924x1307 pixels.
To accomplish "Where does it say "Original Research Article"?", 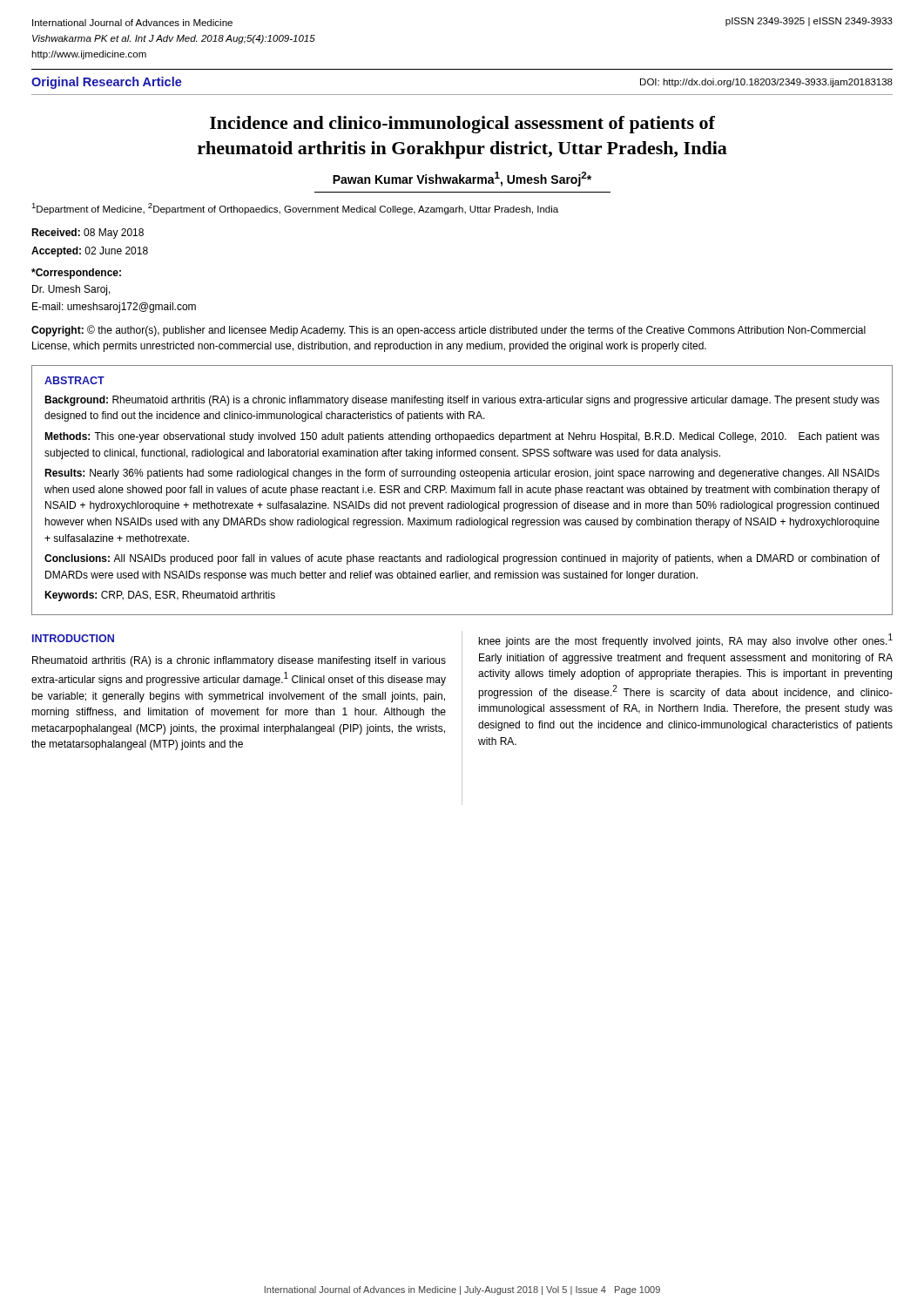I will click(x=107, y=82).
